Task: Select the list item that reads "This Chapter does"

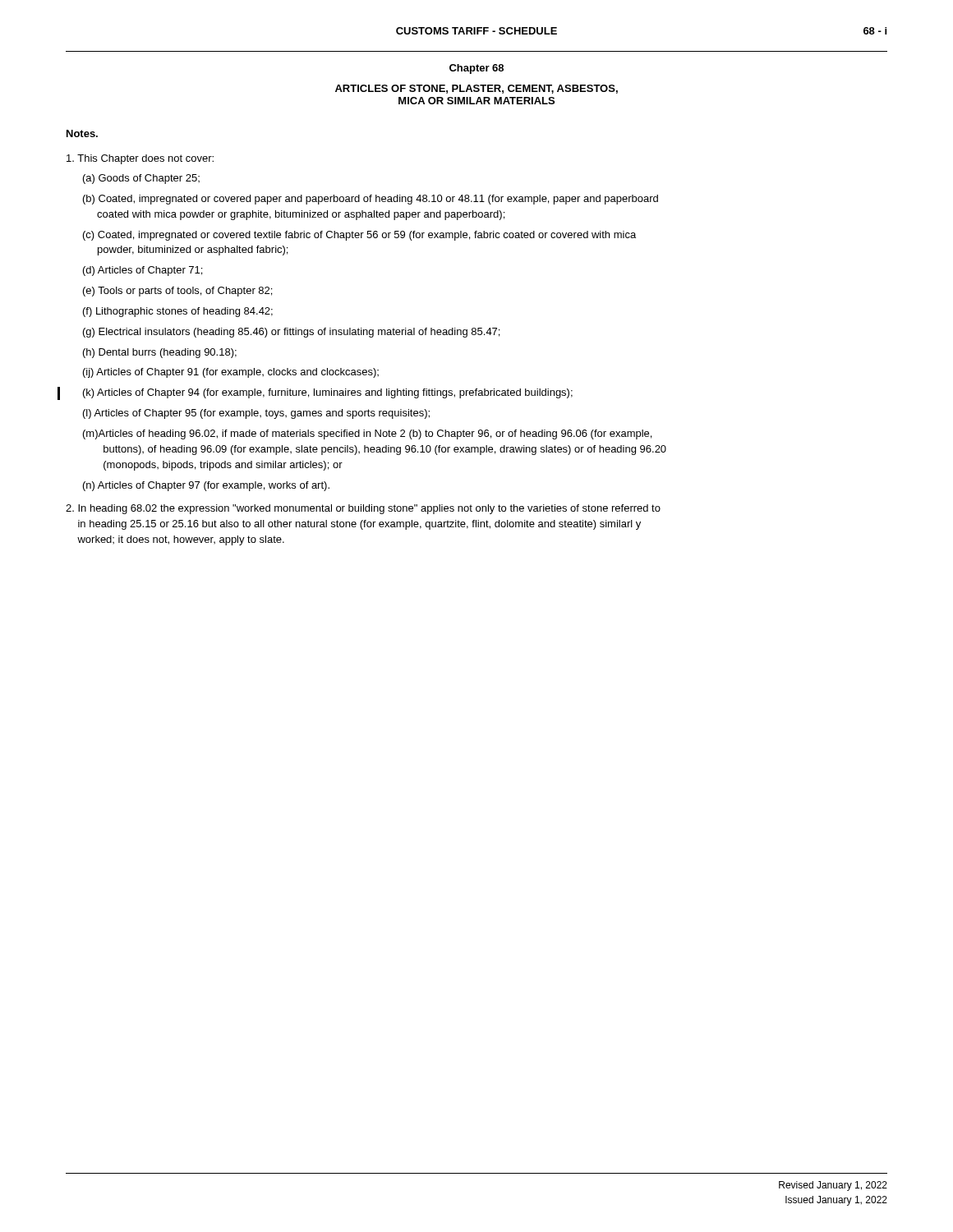Action: click(x=140, y=158)
